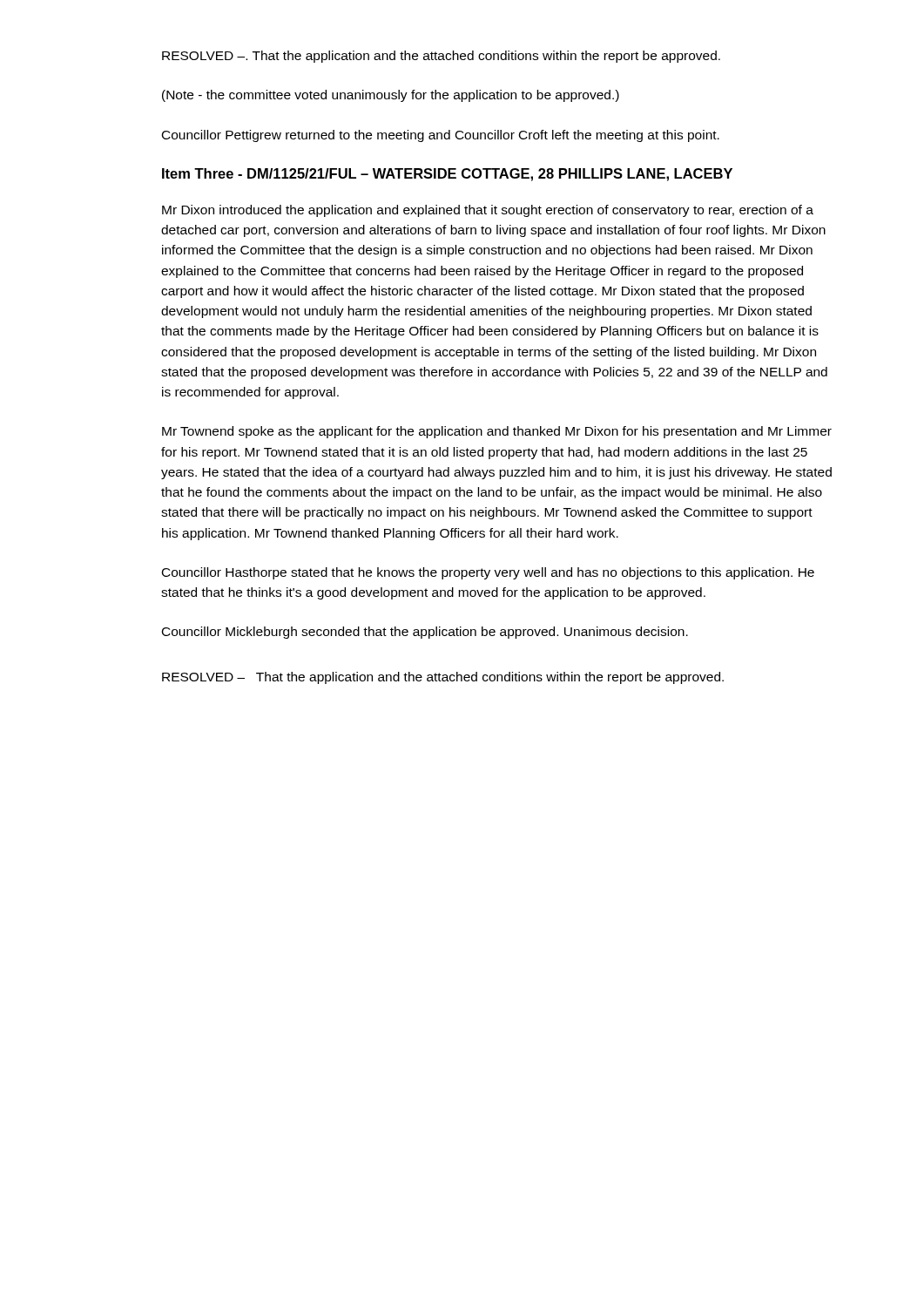Click the passage that begins "Mr Dixon introduced"
The width and height of the screenshot is (924, 1307).
coord(495,301)
